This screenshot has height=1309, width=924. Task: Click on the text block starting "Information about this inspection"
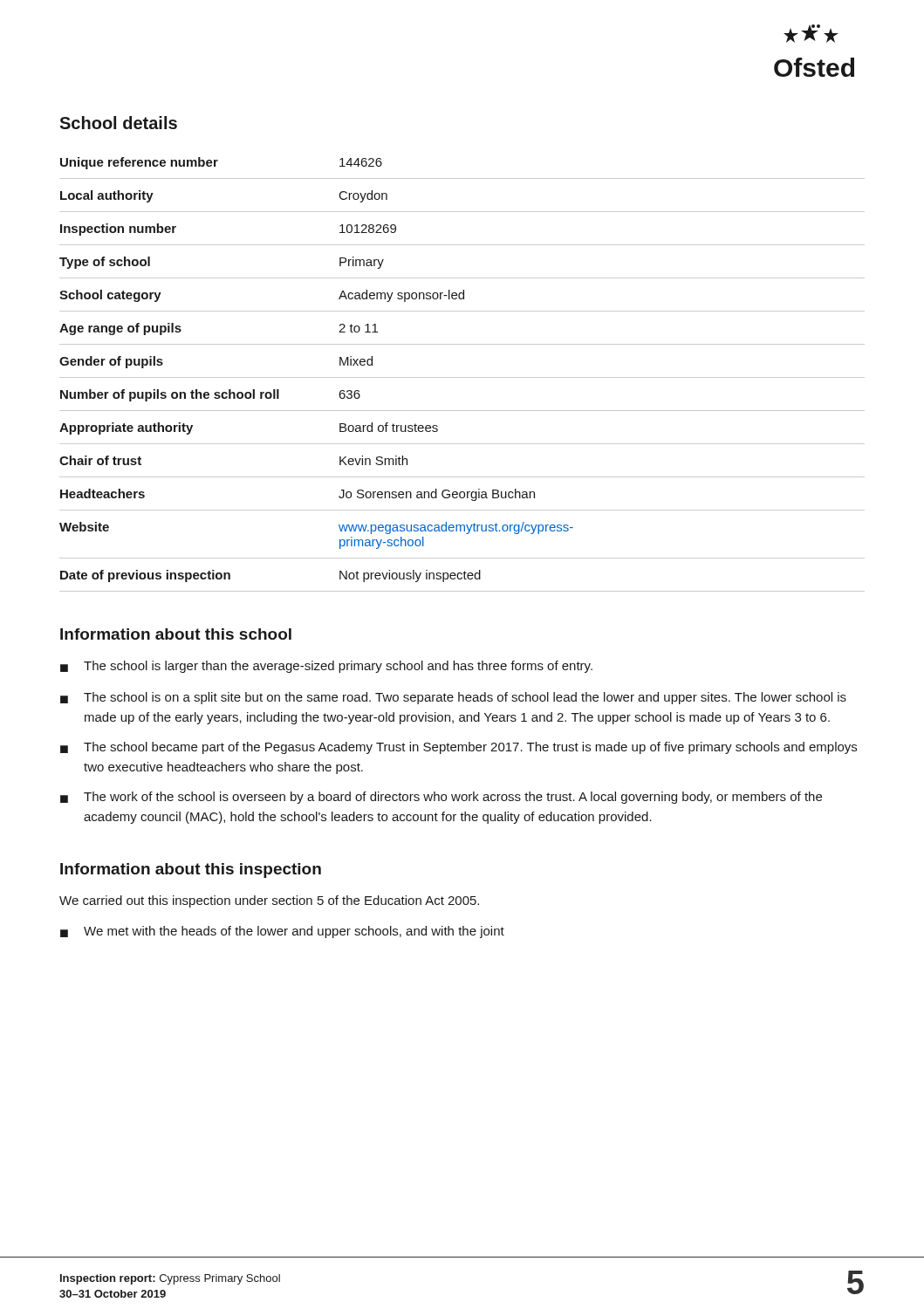191,869
